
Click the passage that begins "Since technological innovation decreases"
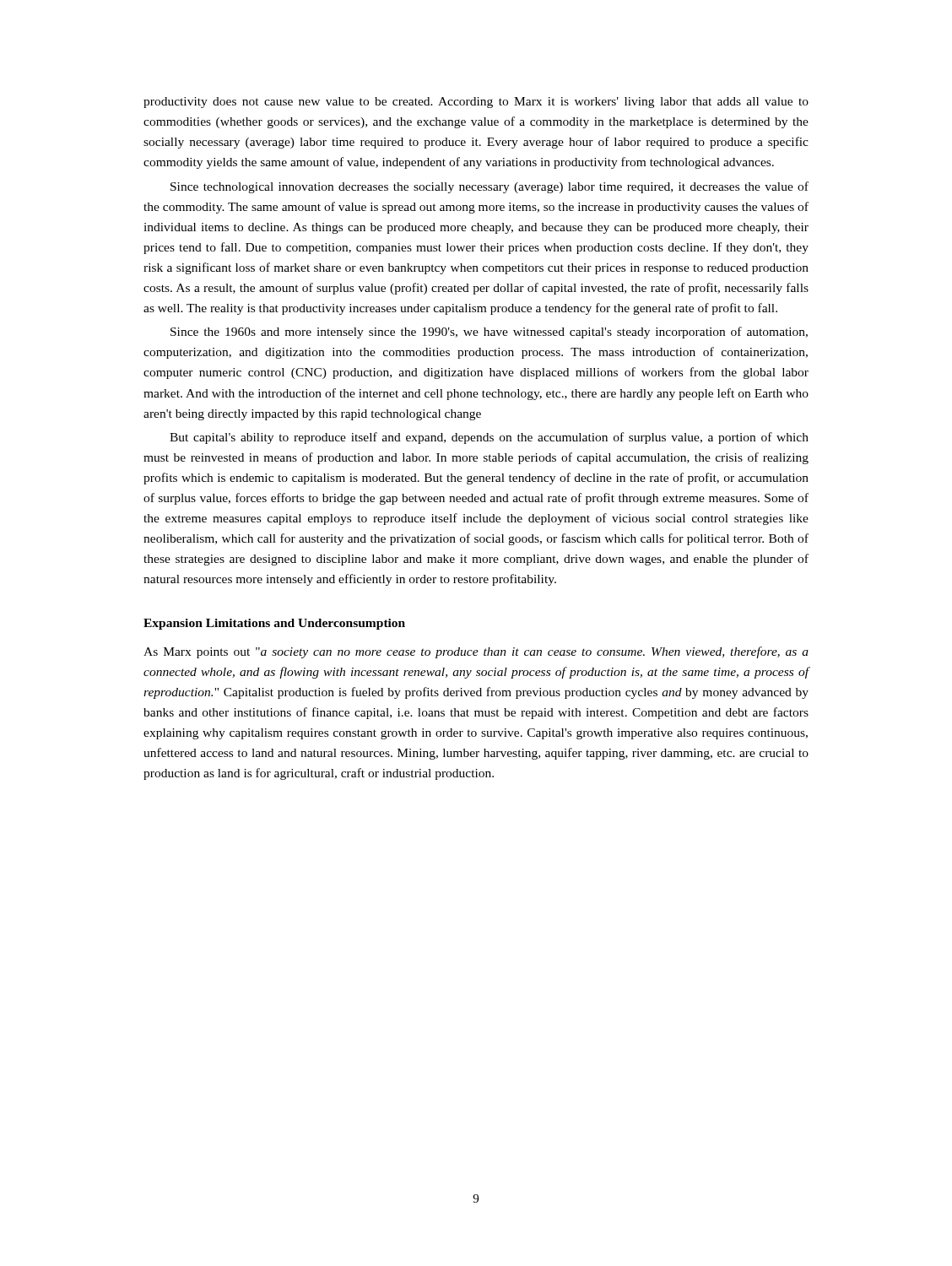point(476,247)
